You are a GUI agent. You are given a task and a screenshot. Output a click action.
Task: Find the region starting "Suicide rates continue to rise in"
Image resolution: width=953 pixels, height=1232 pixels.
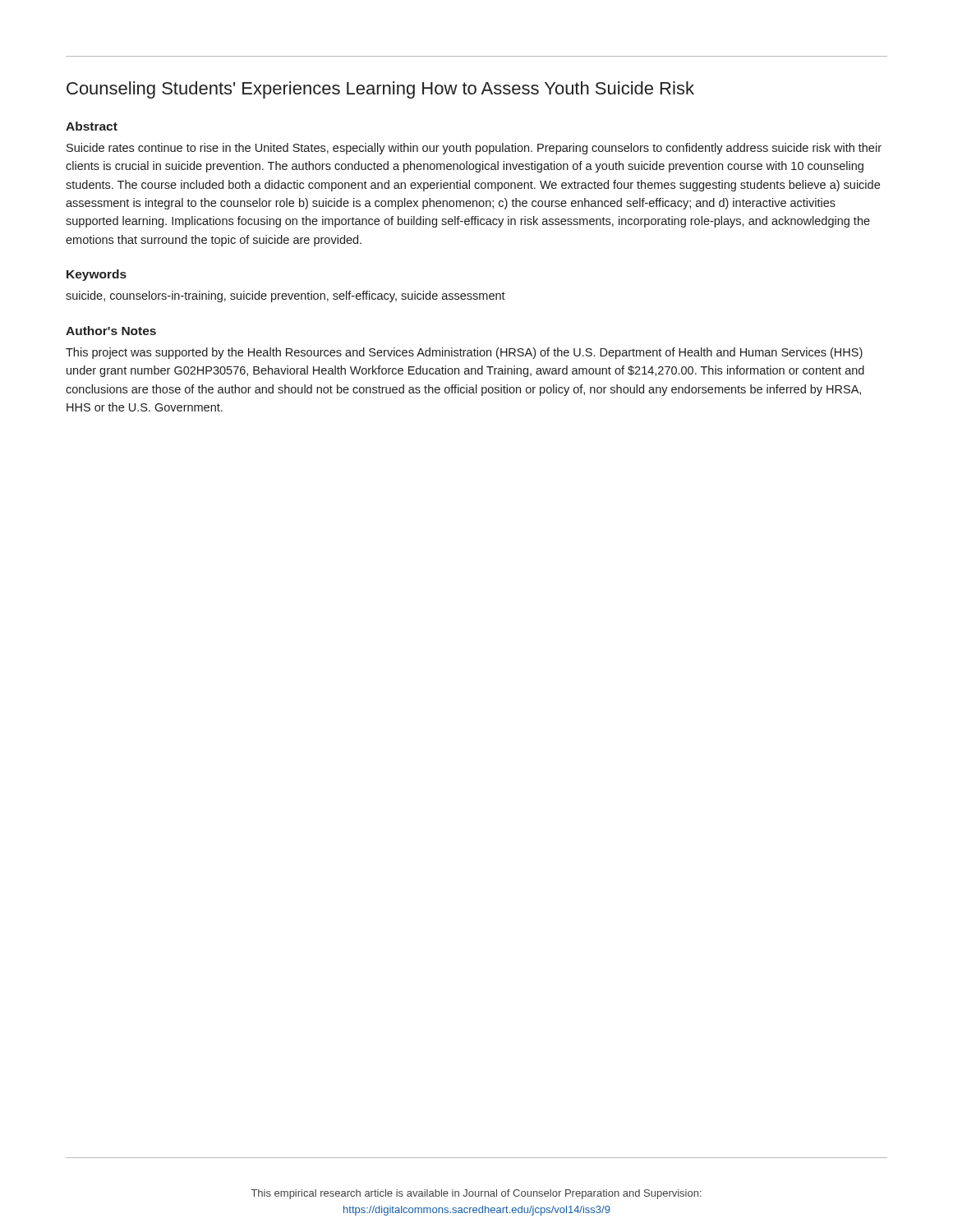pos(474,194)
